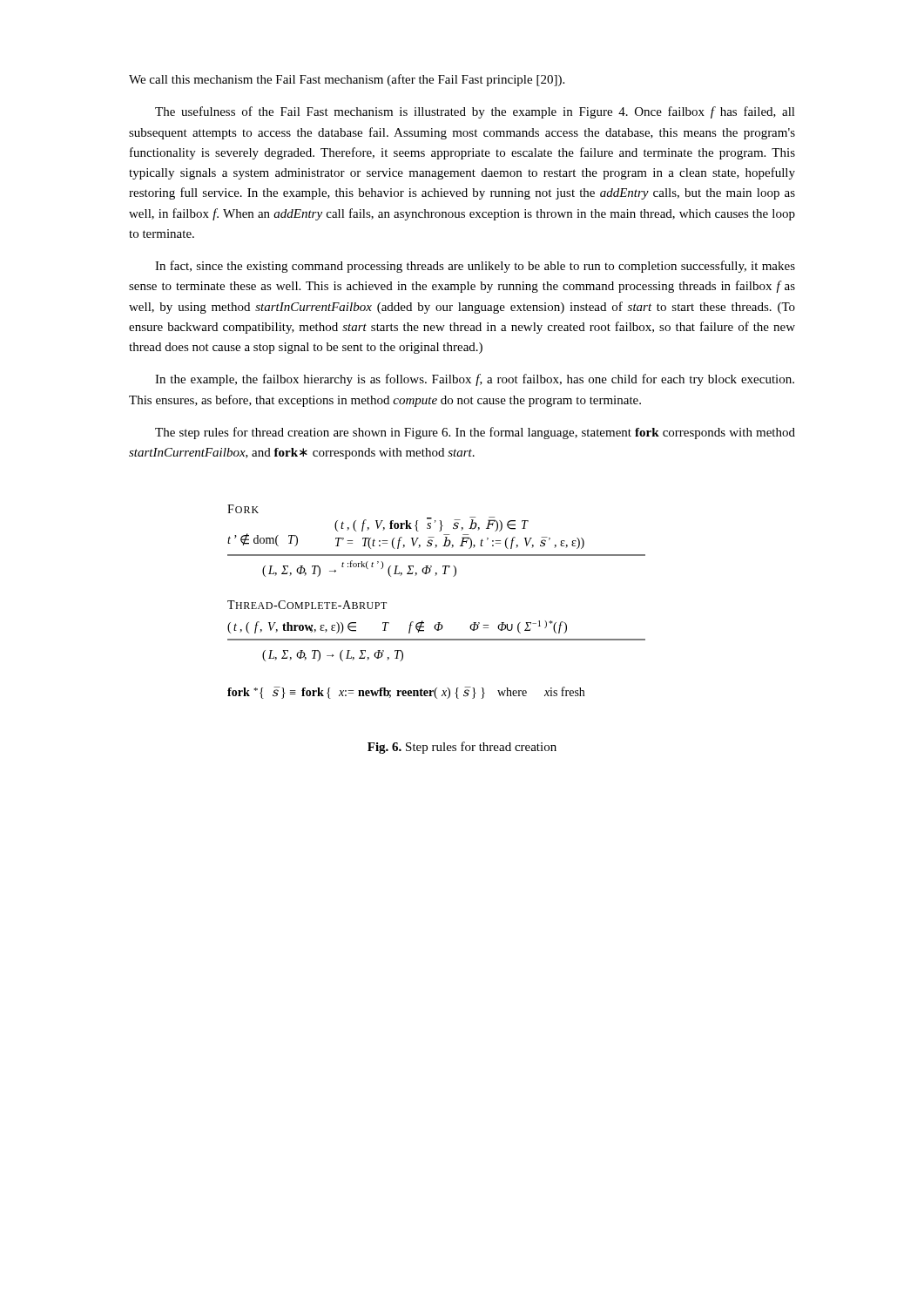
Task: Locate the block starting "Fig. 6. Step rules for thread creation"
Action: click(x=462, y=747)
